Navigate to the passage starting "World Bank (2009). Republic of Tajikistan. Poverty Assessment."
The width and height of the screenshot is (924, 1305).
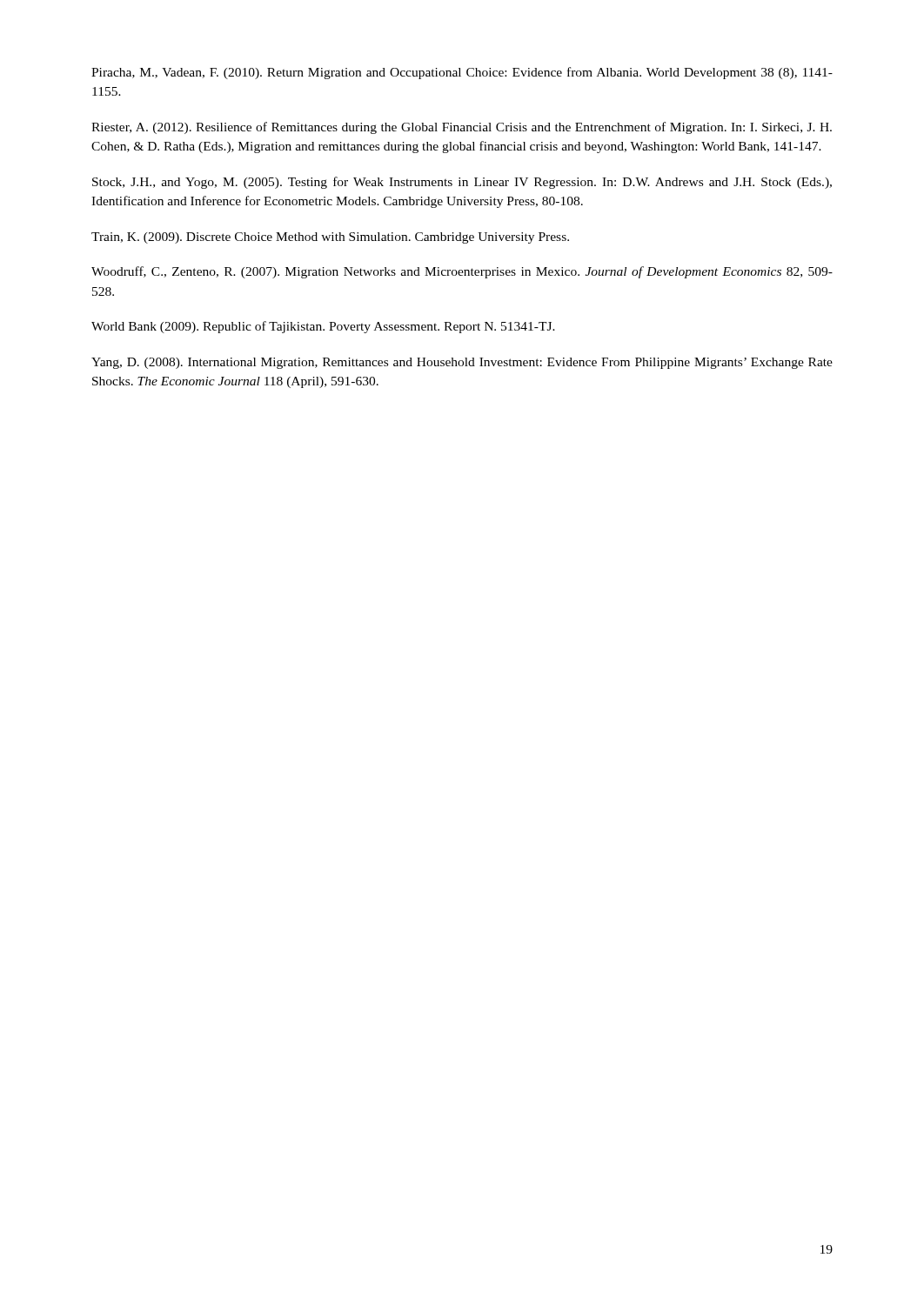[323, 326]
